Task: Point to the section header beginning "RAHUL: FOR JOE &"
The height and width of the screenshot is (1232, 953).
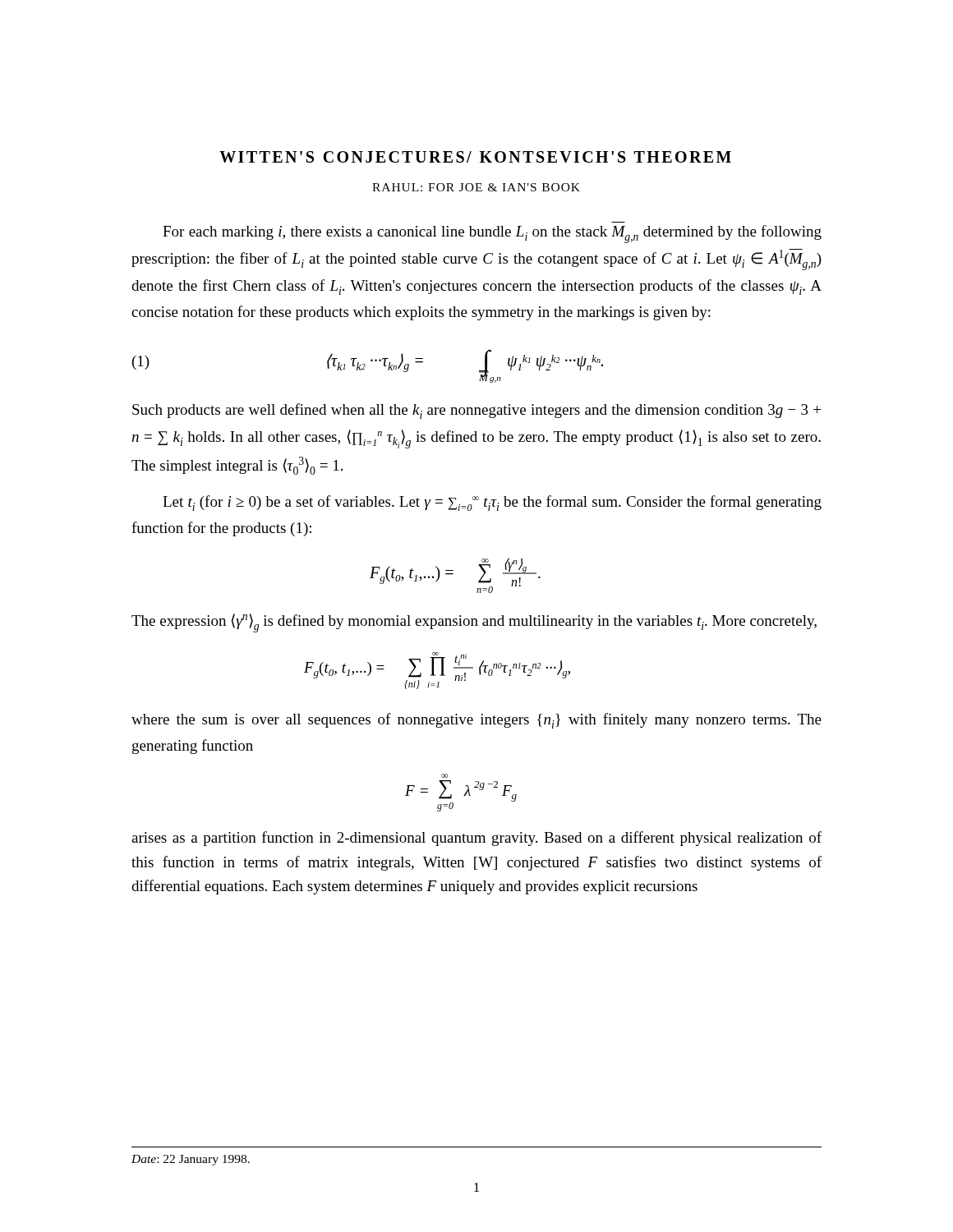Action: pyautogui.click(x=476, y=187)
